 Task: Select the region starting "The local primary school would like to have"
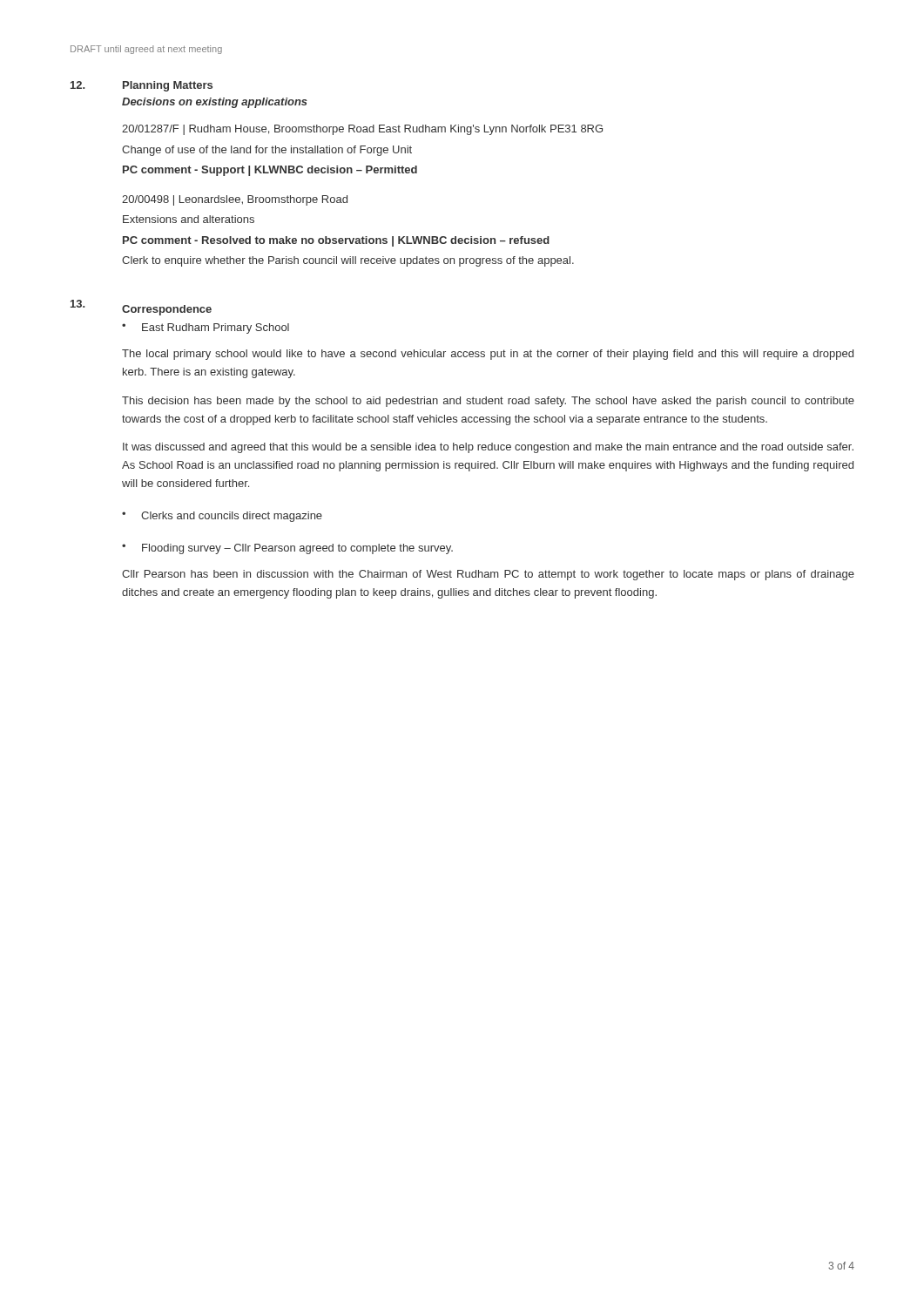pos(488,363)
